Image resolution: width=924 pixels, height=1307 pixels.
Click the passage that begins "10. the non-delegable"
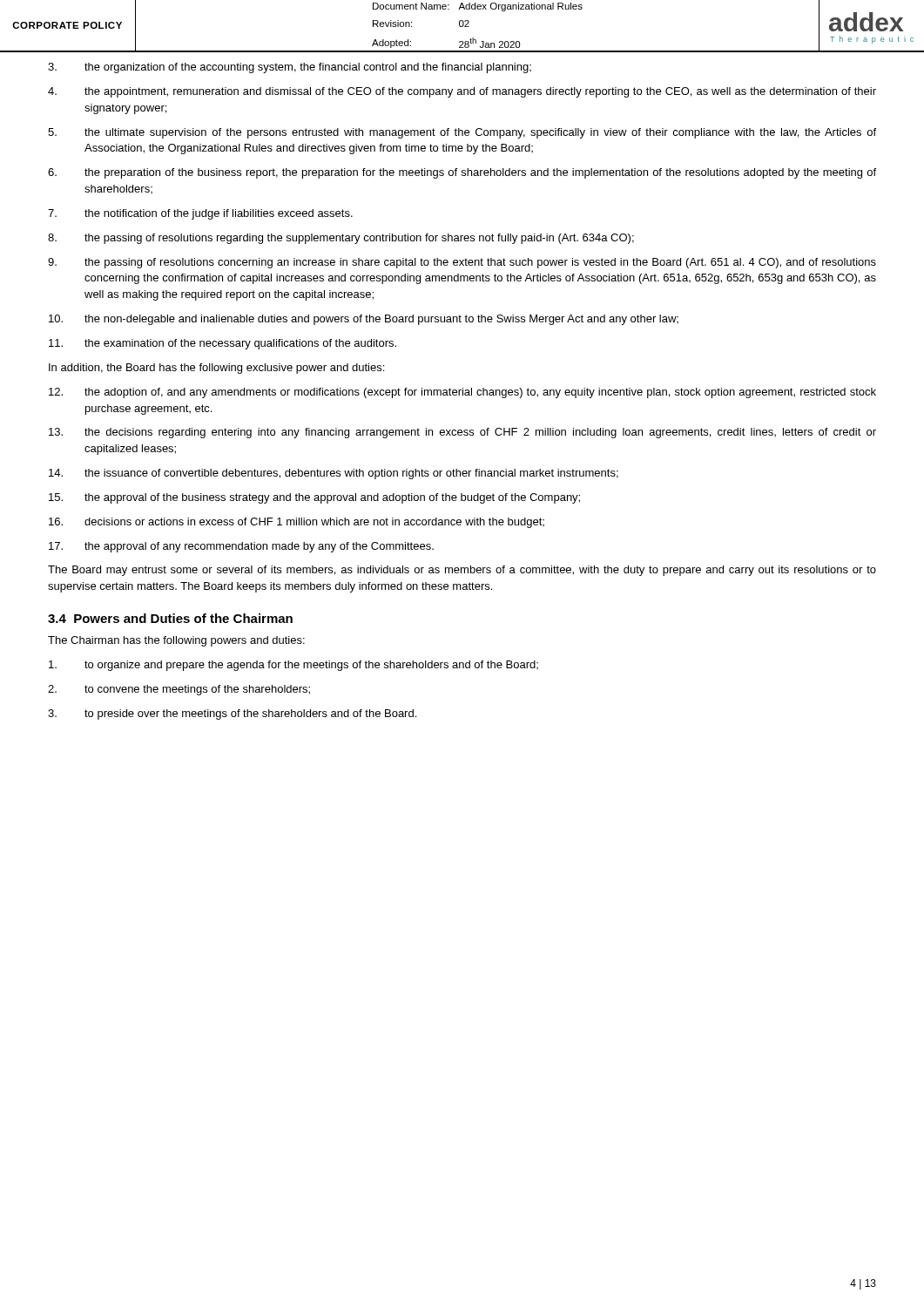click(x=462, y=319)
